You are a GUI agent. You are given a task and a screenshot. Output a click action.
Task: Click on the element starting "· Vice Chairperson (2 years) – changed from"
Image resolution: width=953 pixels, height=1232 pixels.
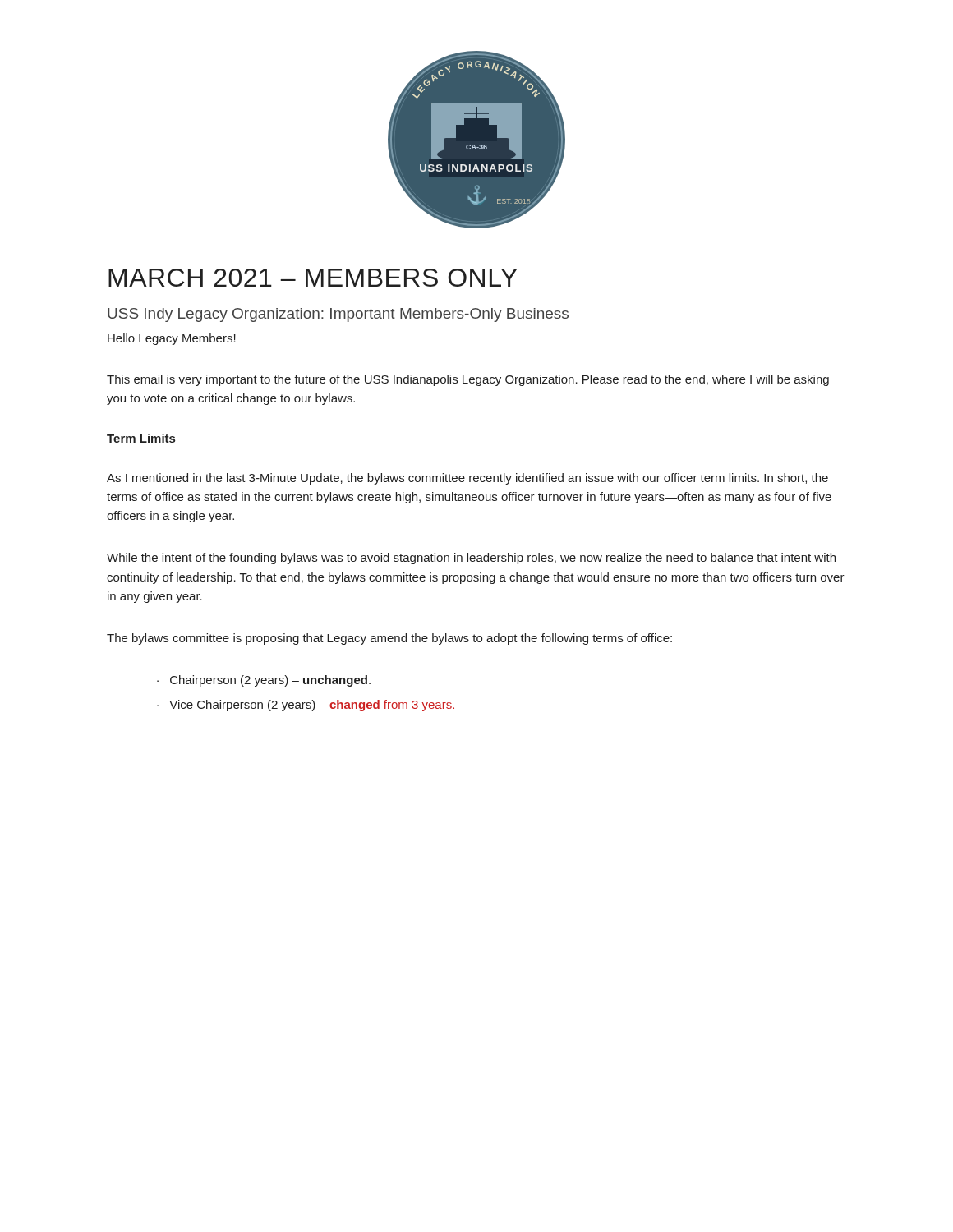tap(306, 704)
